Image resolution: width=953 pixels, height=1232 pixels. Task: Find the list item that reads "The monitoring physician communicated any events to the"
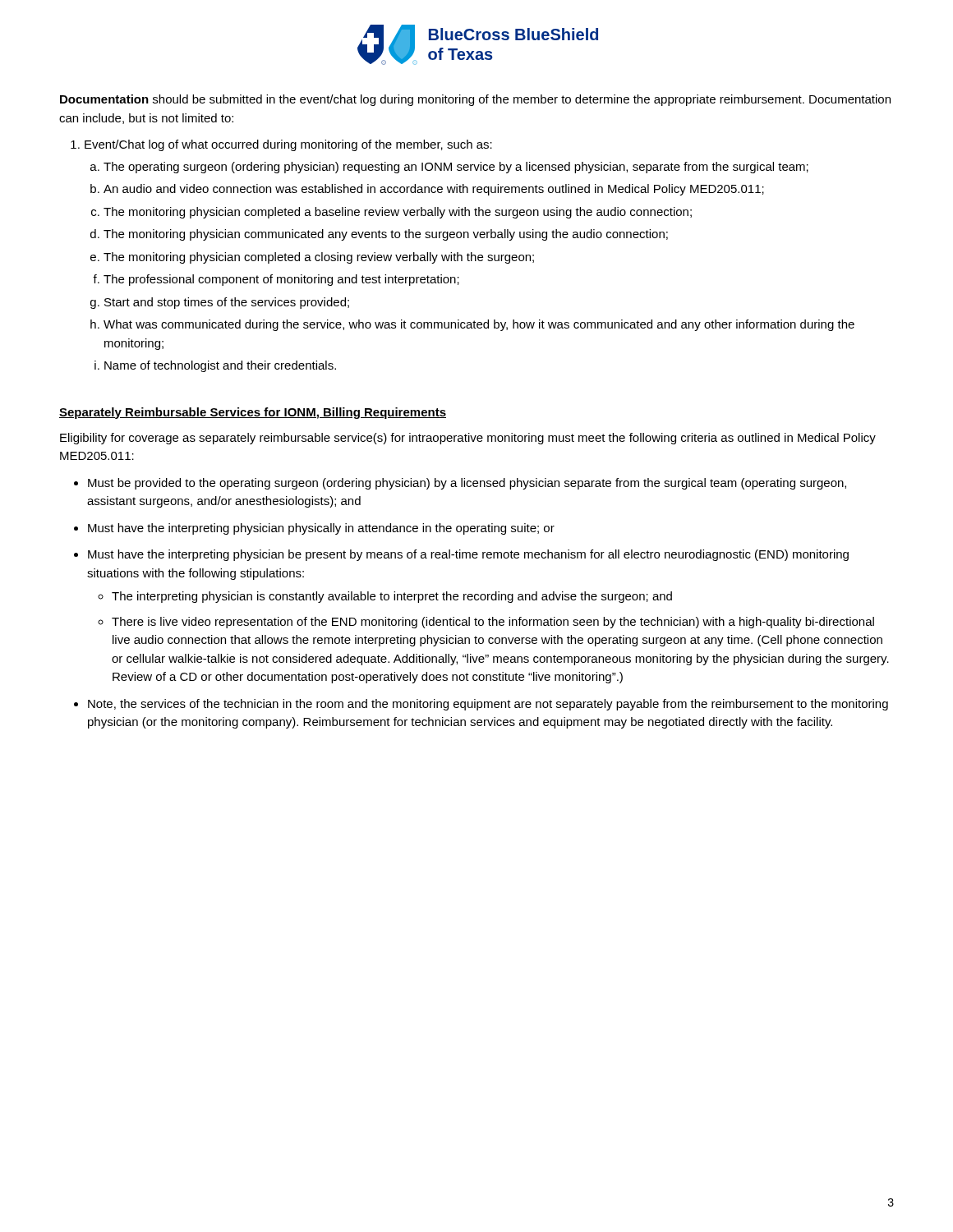386,234
